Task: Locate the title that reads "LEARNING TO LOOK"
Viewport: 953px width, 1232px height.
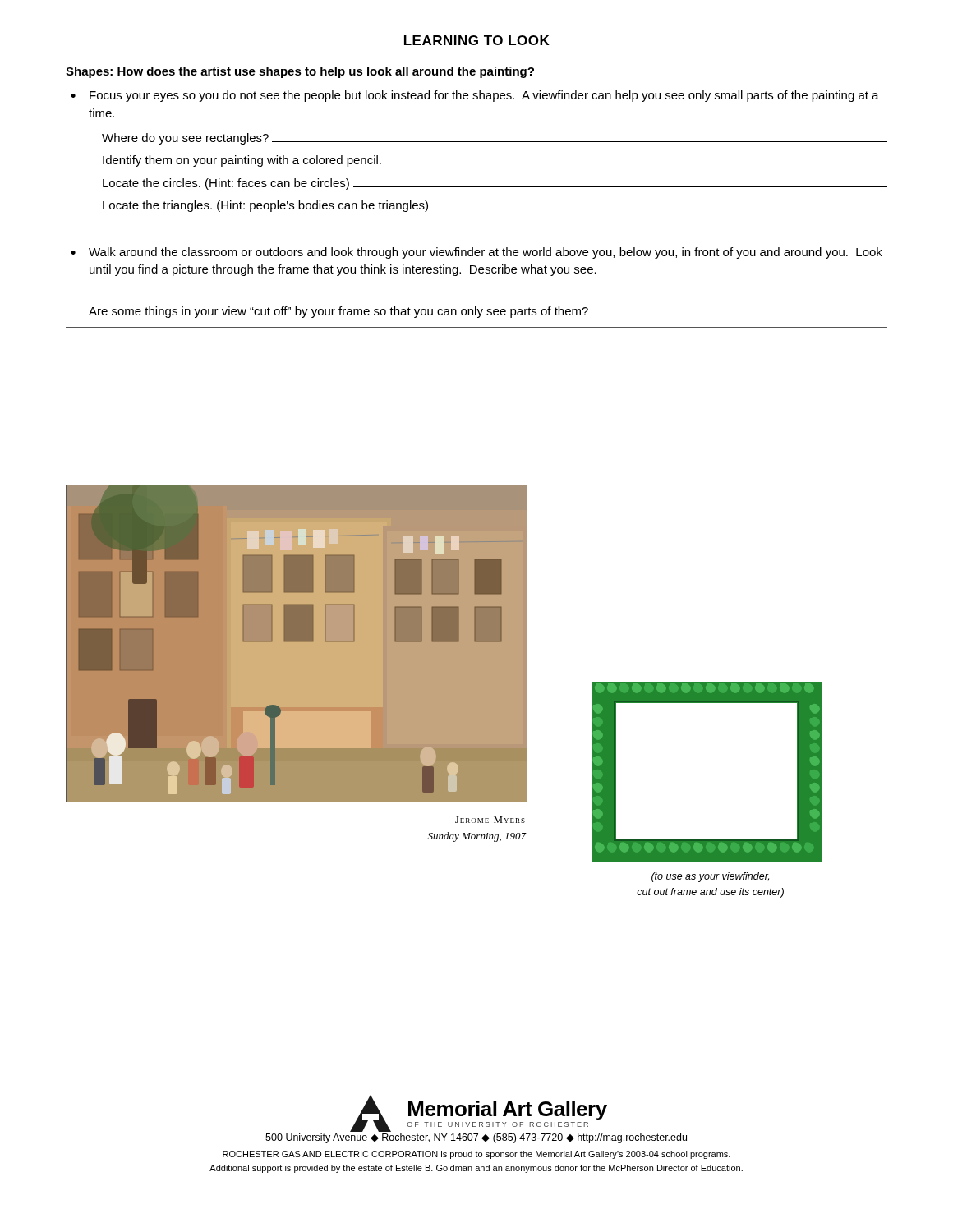Action: click(x=476, y=41)
